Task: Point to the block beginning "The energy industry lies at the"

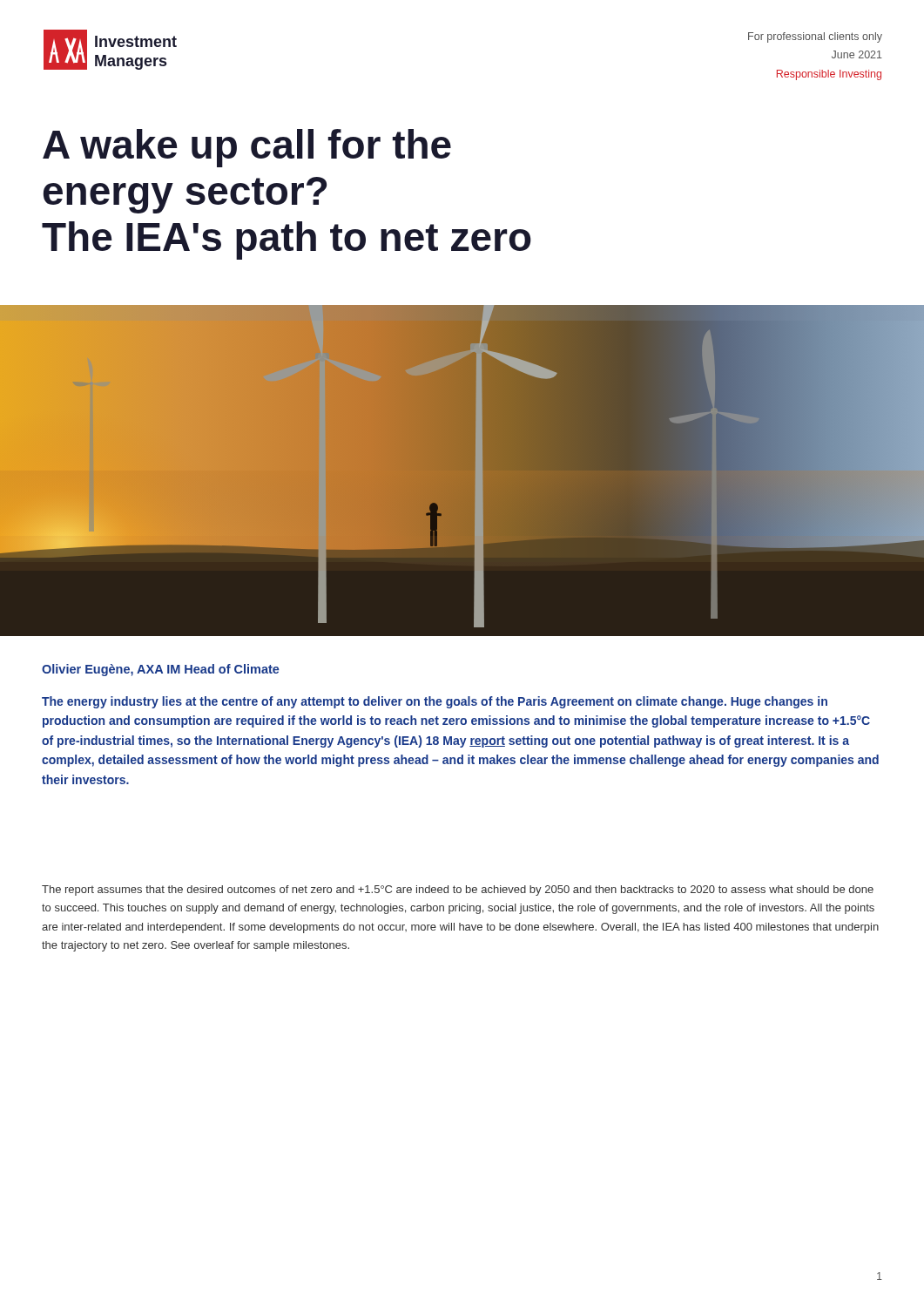Action: pyautogui.click(x=461, y=740)
